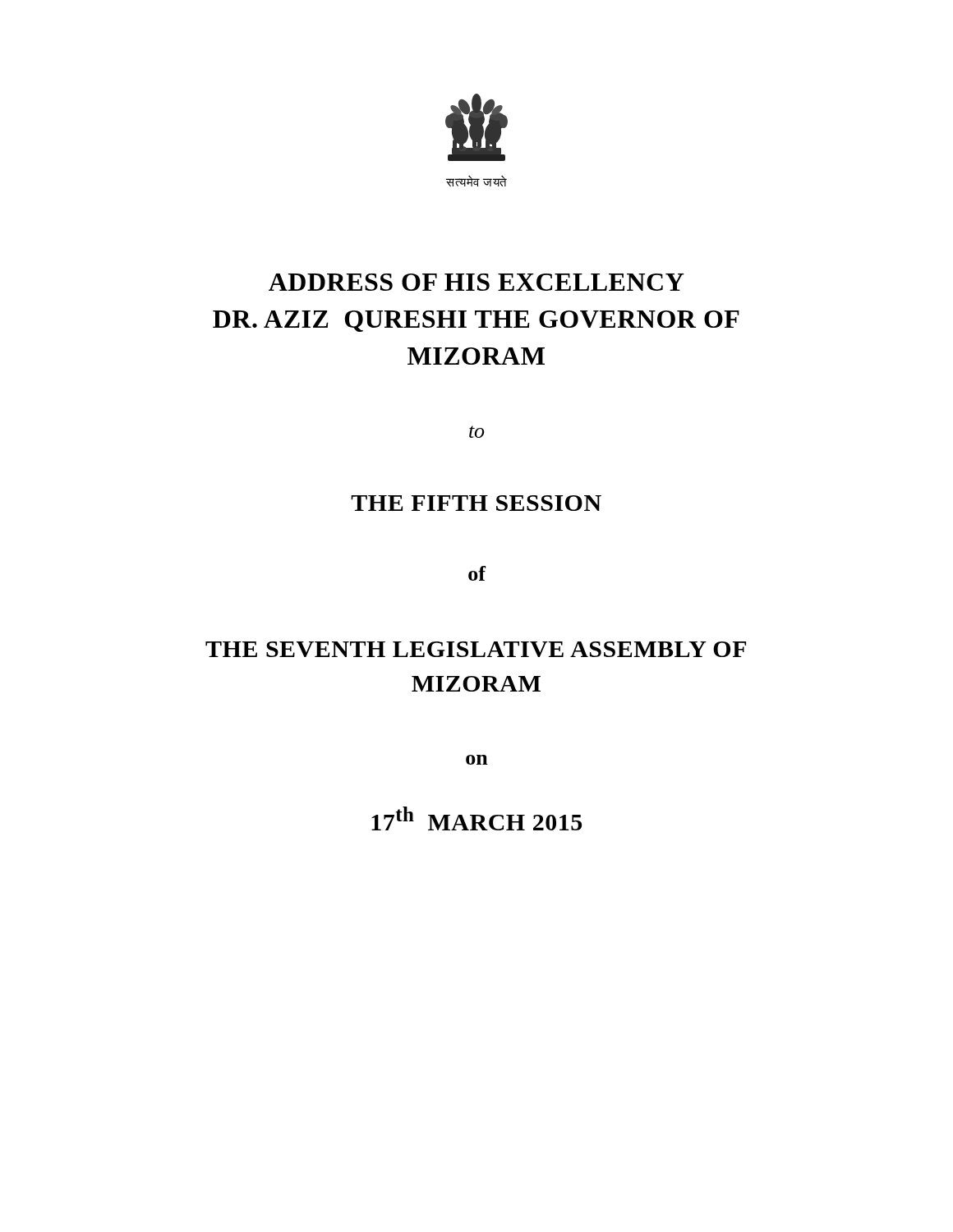The height and width of the screenshot is (1232, 953).
Task: Select the section header that reads "THE SEVENTH LEGISLATIVE ASSEMBLY OFMIZORAM"
Action: click(476, 666)
